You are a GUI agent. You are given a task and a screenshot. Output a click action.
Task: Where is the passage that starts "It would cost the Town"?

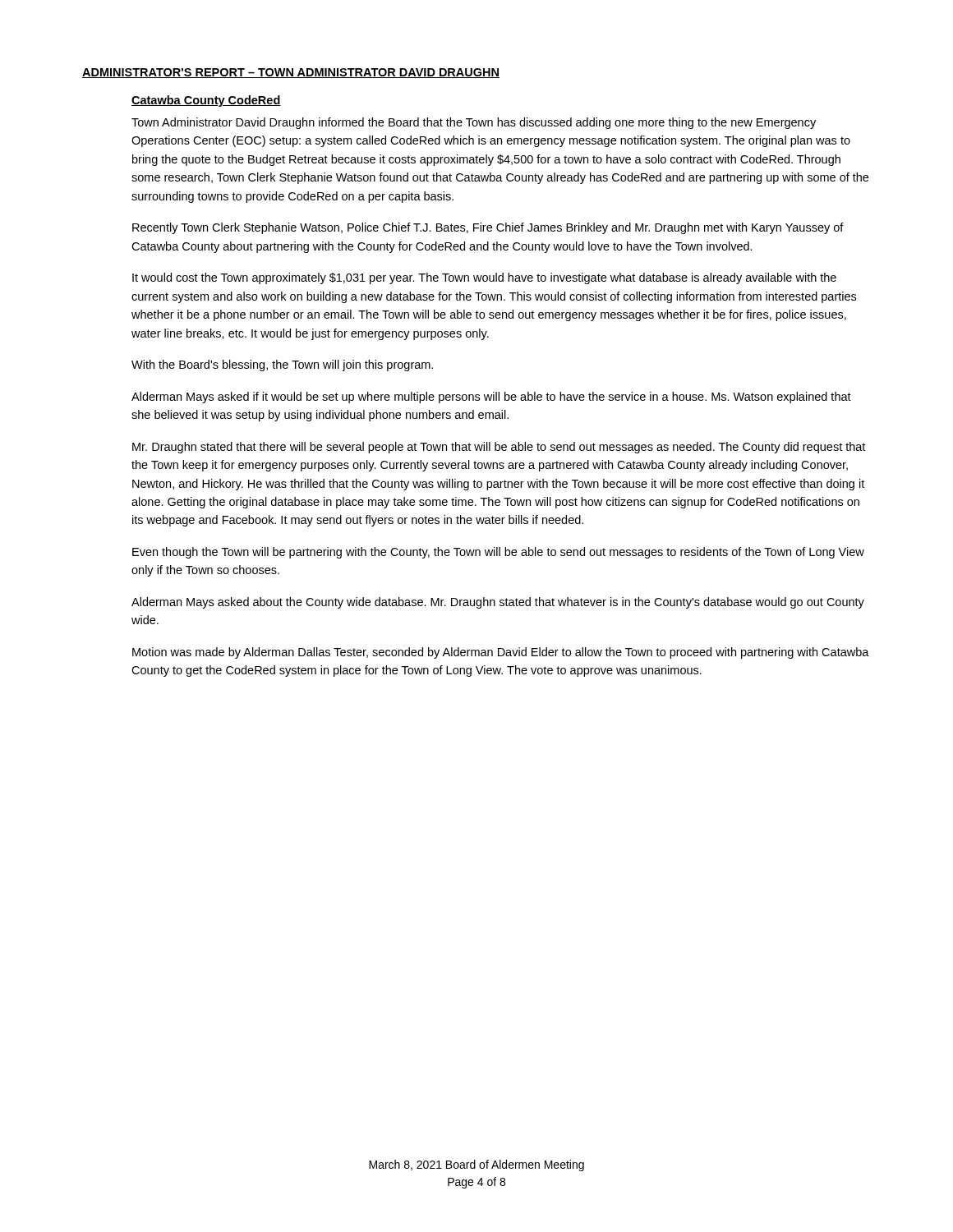tap(494, 306)
